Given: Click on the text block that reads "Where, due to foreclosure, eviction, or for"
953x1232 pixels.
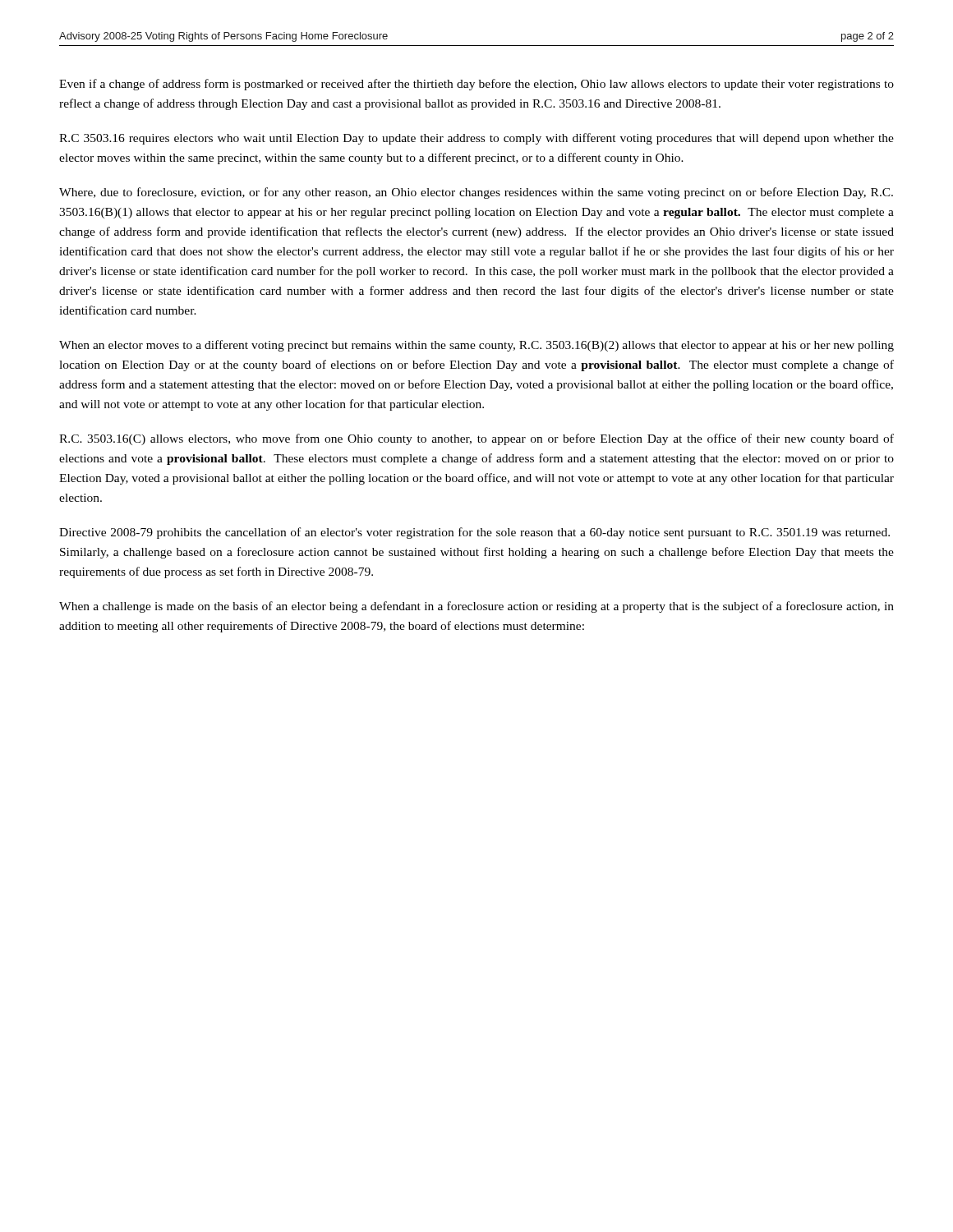Looking at the screenshot, I should click(x=476, y=251).
